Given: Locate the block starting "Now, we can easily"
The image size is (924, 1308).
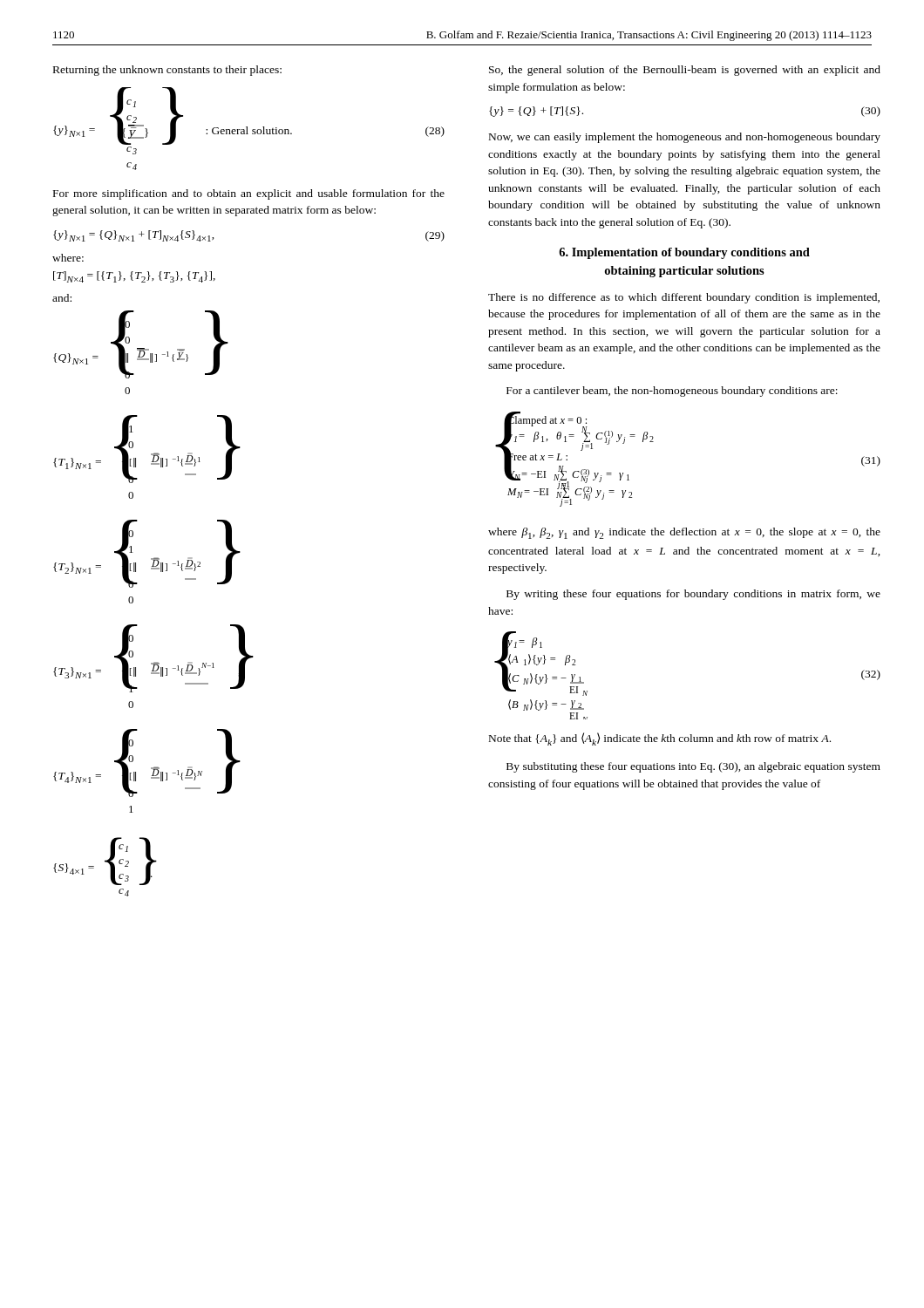Looking at the screenshot, I should (684, 179).
